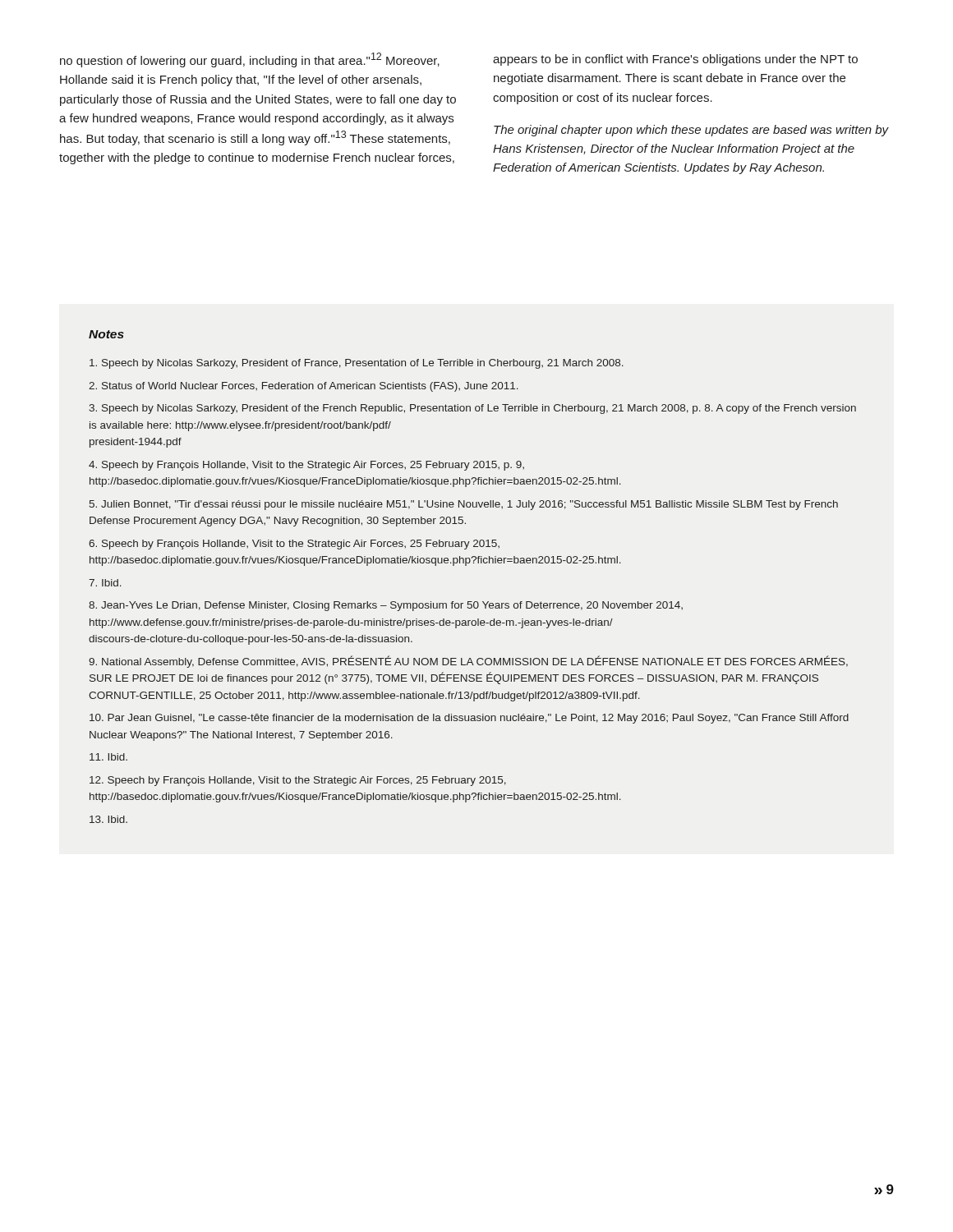Locate the text block starting "7. Ibid."
Viewport: 953px width, 1232px height.
tap(105, 582)
